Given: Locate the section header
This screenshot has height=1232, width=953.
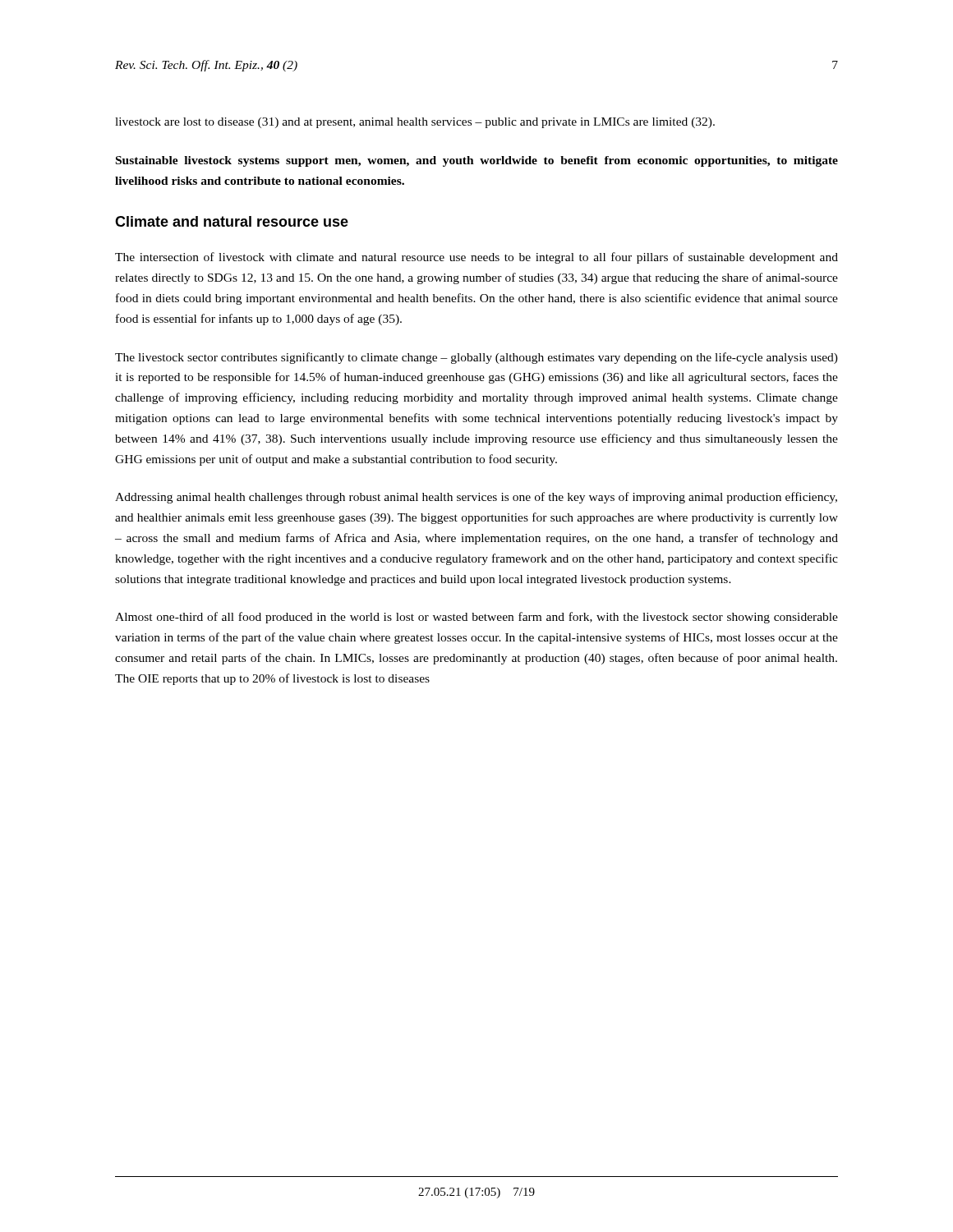Looking at the screenshot, I should click(232, 222).
